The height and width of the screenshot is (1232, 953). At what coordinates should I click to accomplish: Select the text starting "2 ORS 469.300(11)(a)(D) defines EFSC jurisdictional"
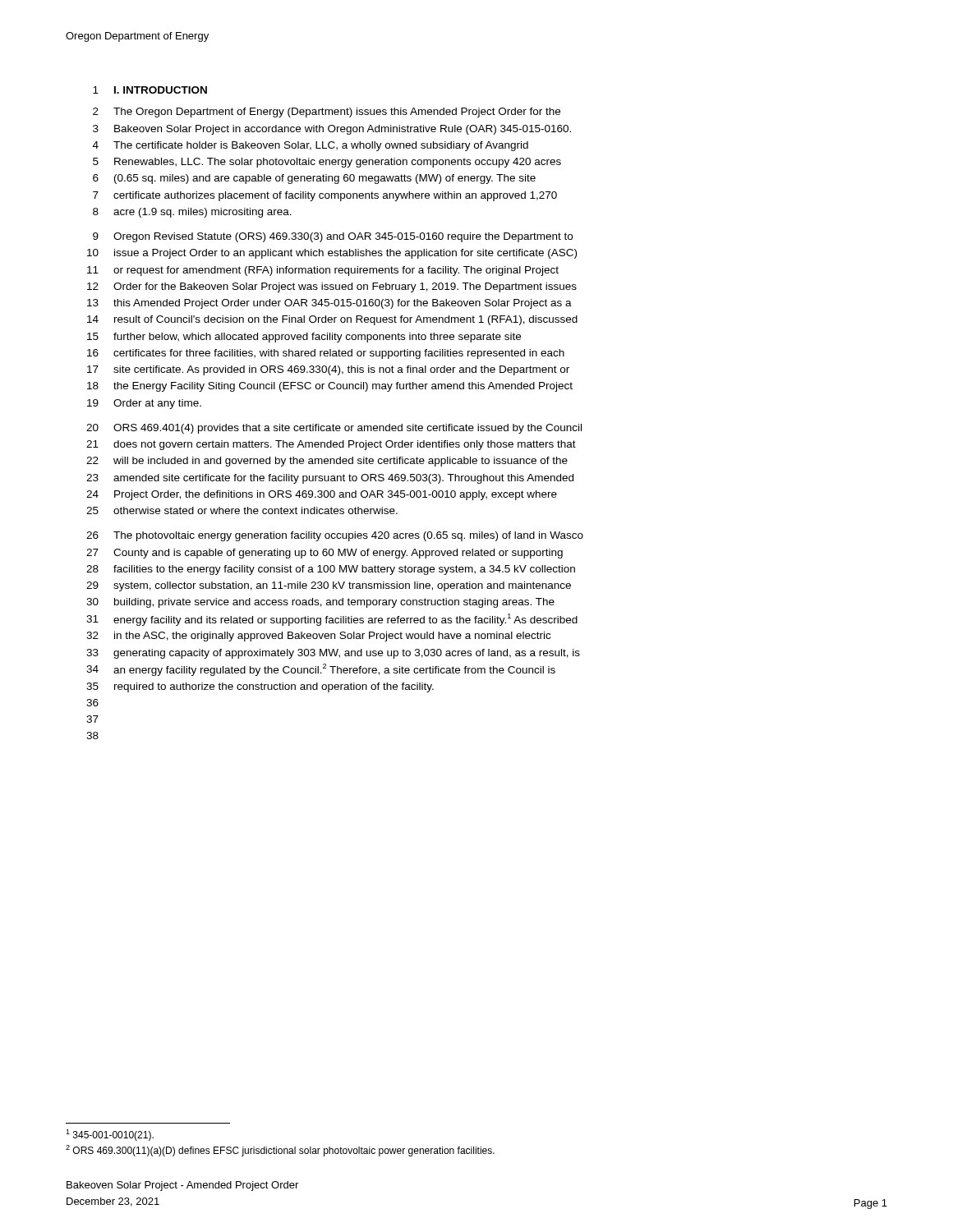[x=280, y=1150]
